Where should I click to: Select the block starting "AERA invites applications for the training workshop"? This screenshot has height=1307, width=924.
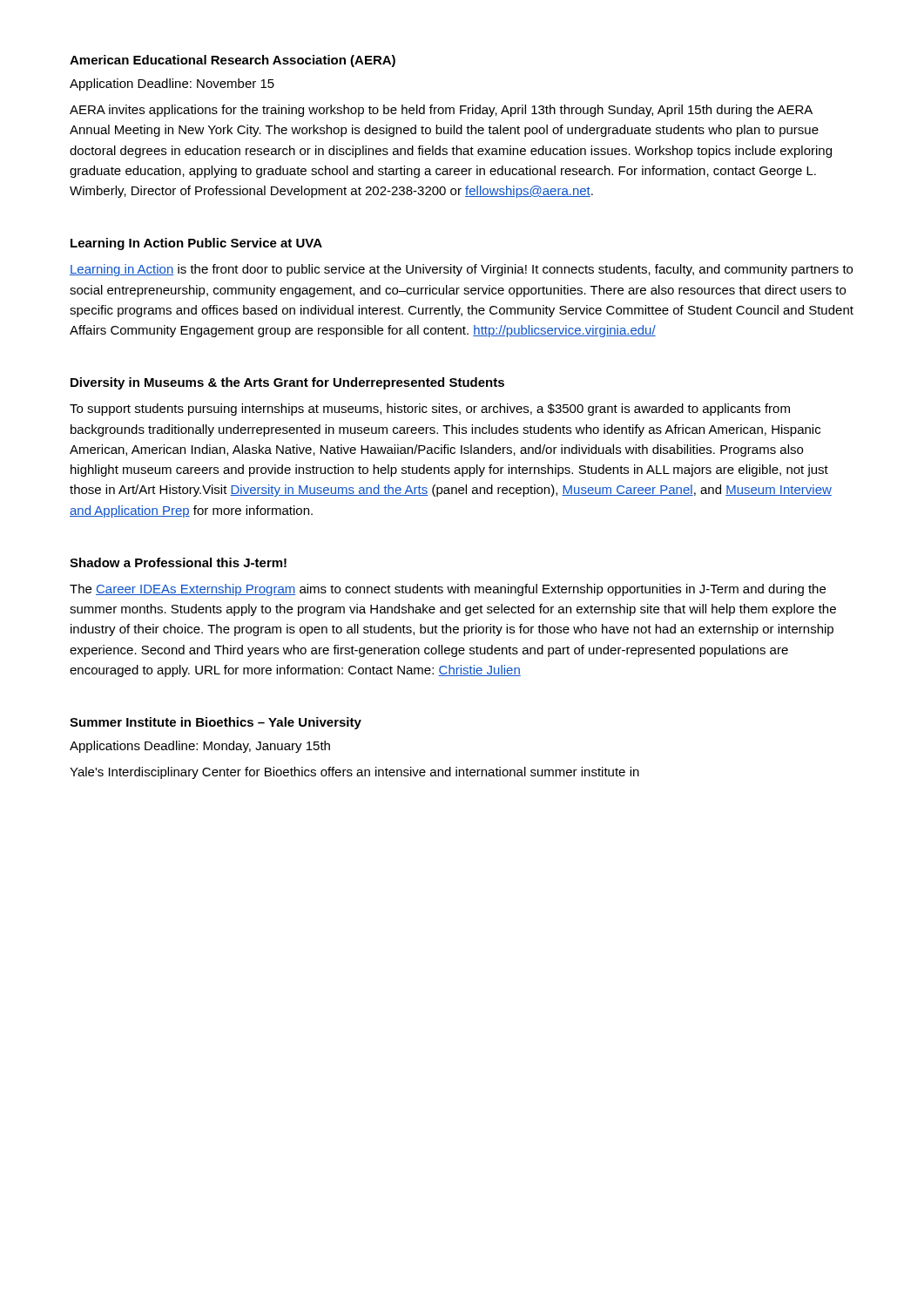(451, 150)
